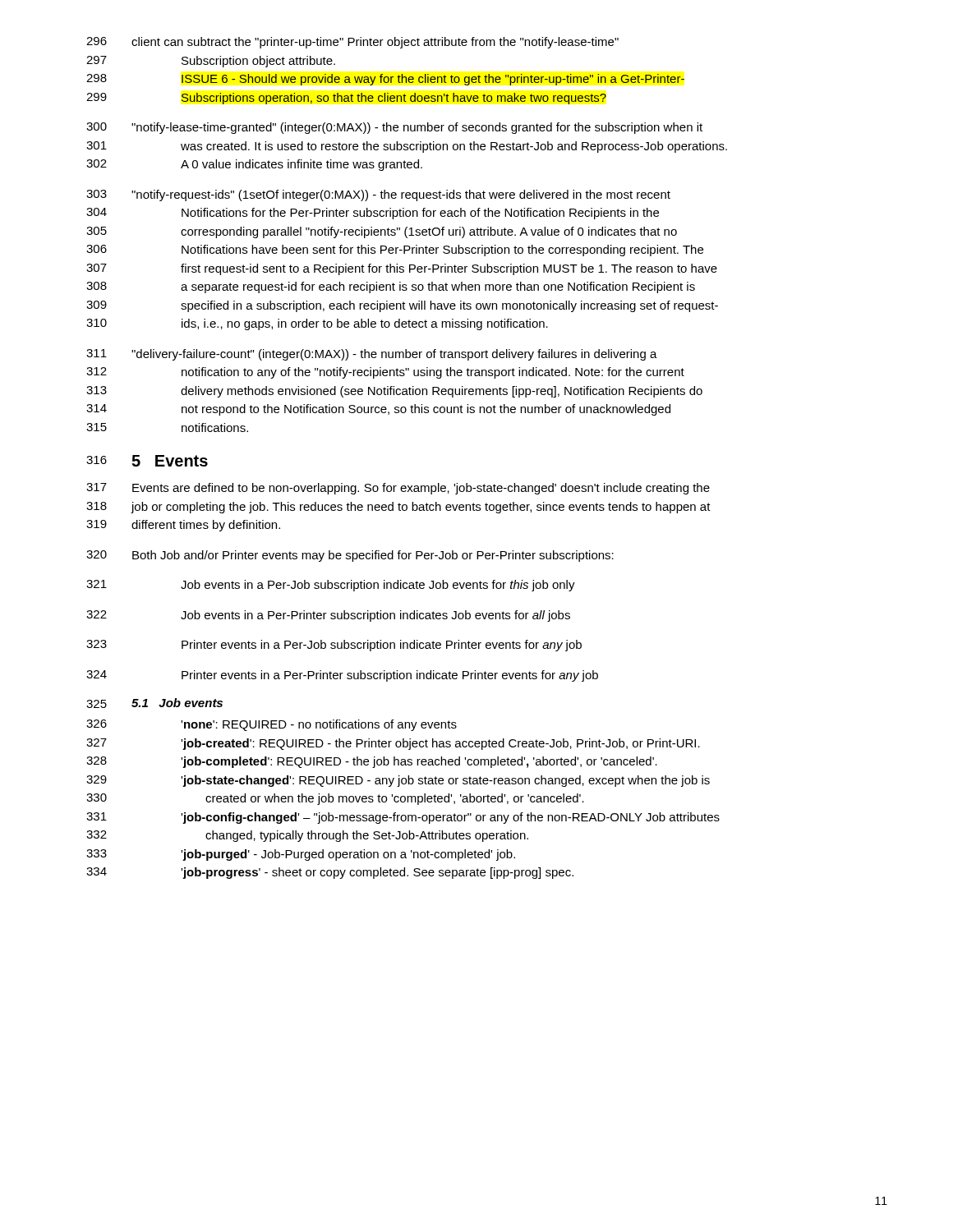
Task: Find the block on this page that starts "300 "notify-lease-time-granted" (integer(0:MAX)) -"
Action: pyautogui.click(x=476, y=146)
